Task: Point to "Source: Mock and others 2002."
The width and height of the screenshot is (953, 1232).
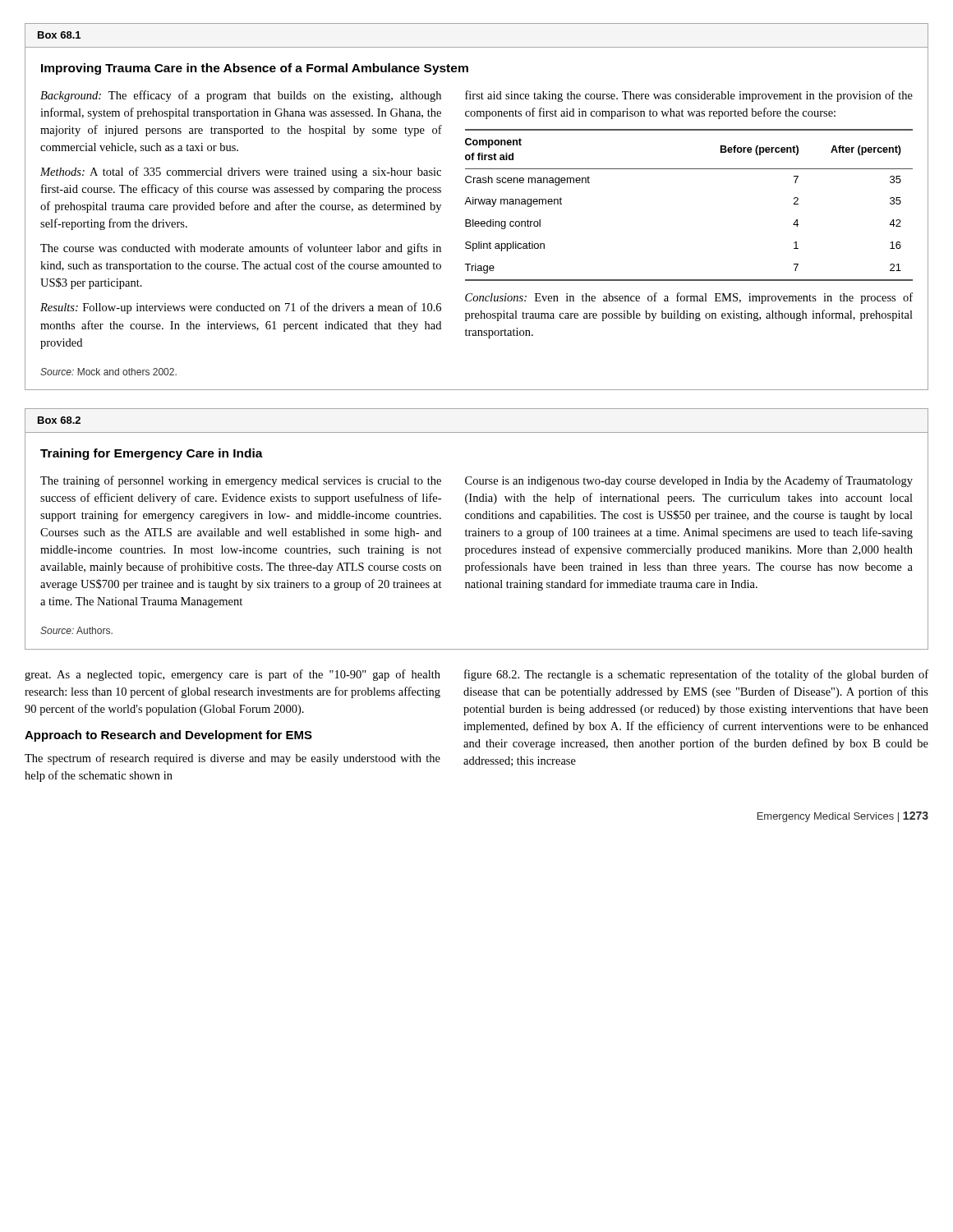Action: (x=109, y=372)
